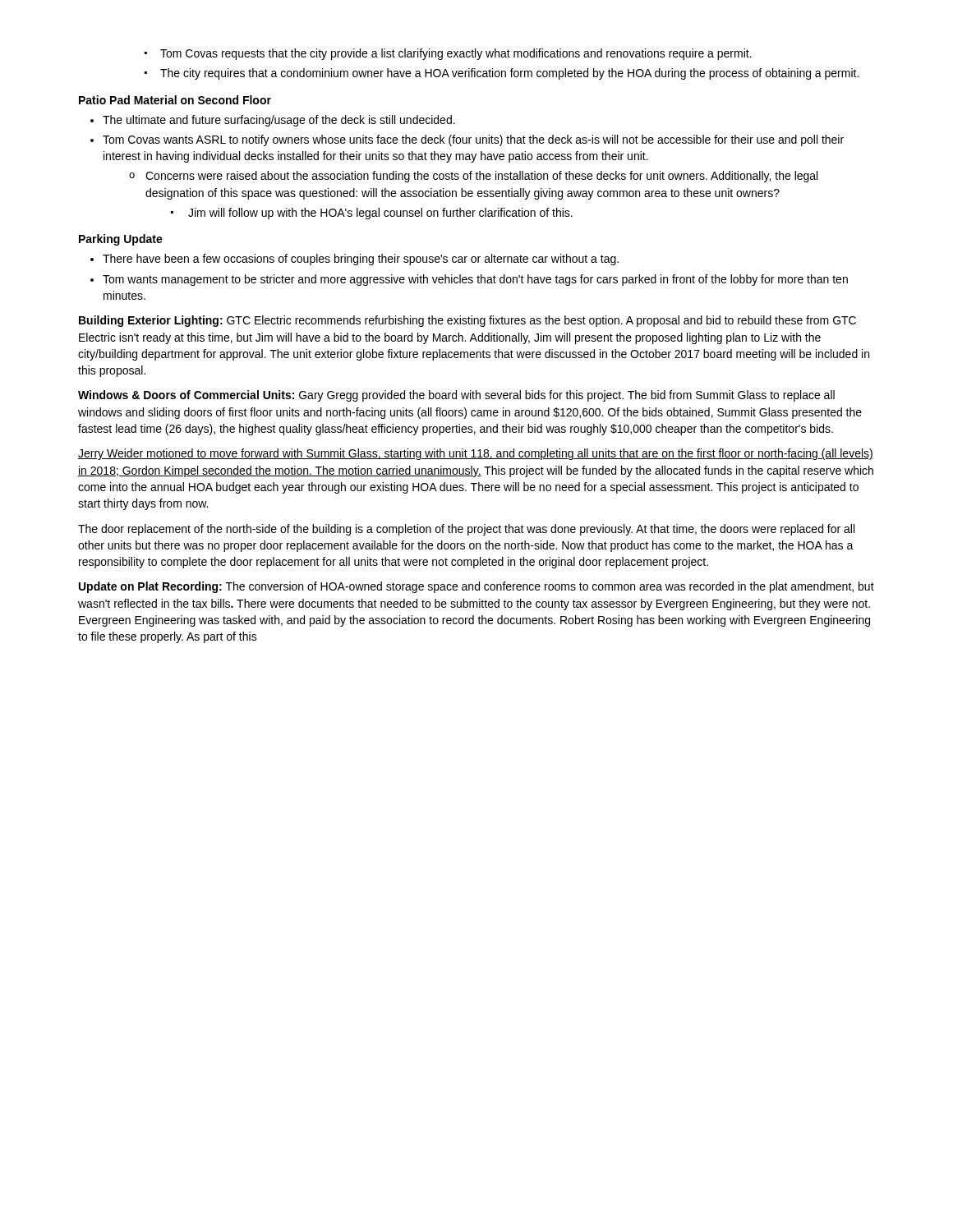This screenshot has height=1232, width=953.
Task: Find the text block containing "Windows & Doors of Commercial Units: Gary Gregg"
Action: (470, 412)
